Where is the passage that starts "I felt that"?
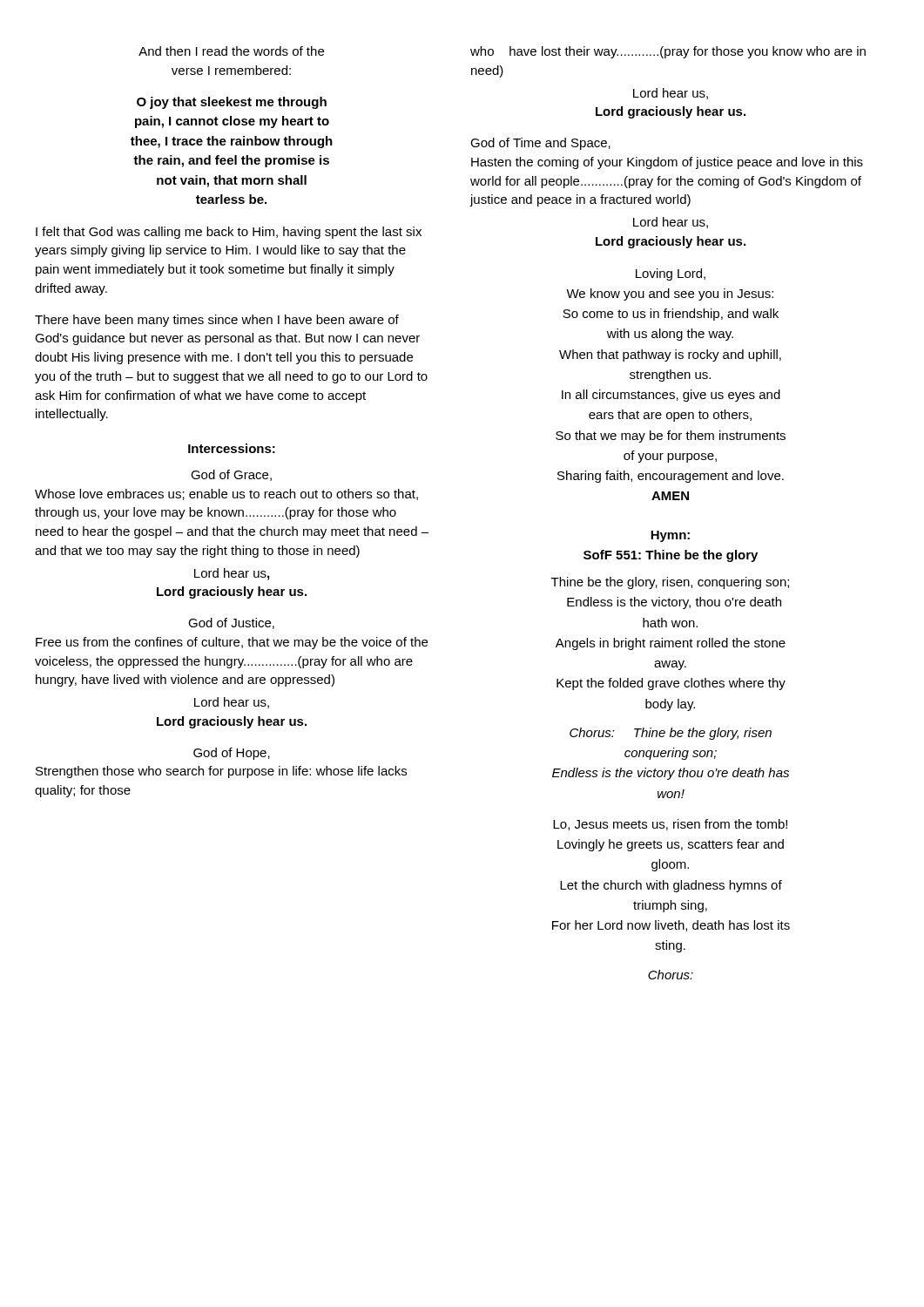This screenshot has height=1307, width=924. pyautogui.click(x=228, y=259)
